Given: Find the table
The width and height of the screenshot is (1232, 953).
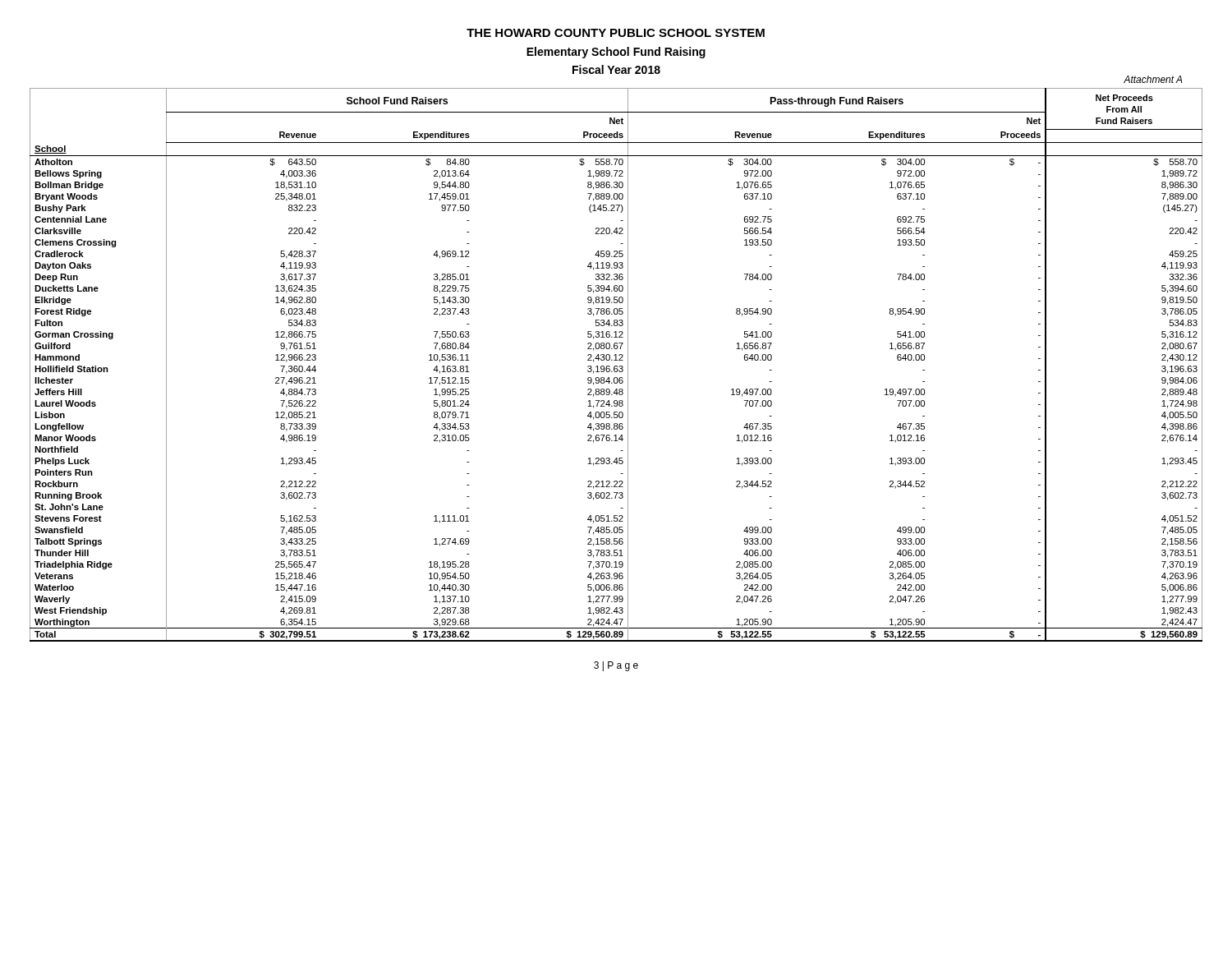Looking at the screenshot, I should click(x=616, y=365).
